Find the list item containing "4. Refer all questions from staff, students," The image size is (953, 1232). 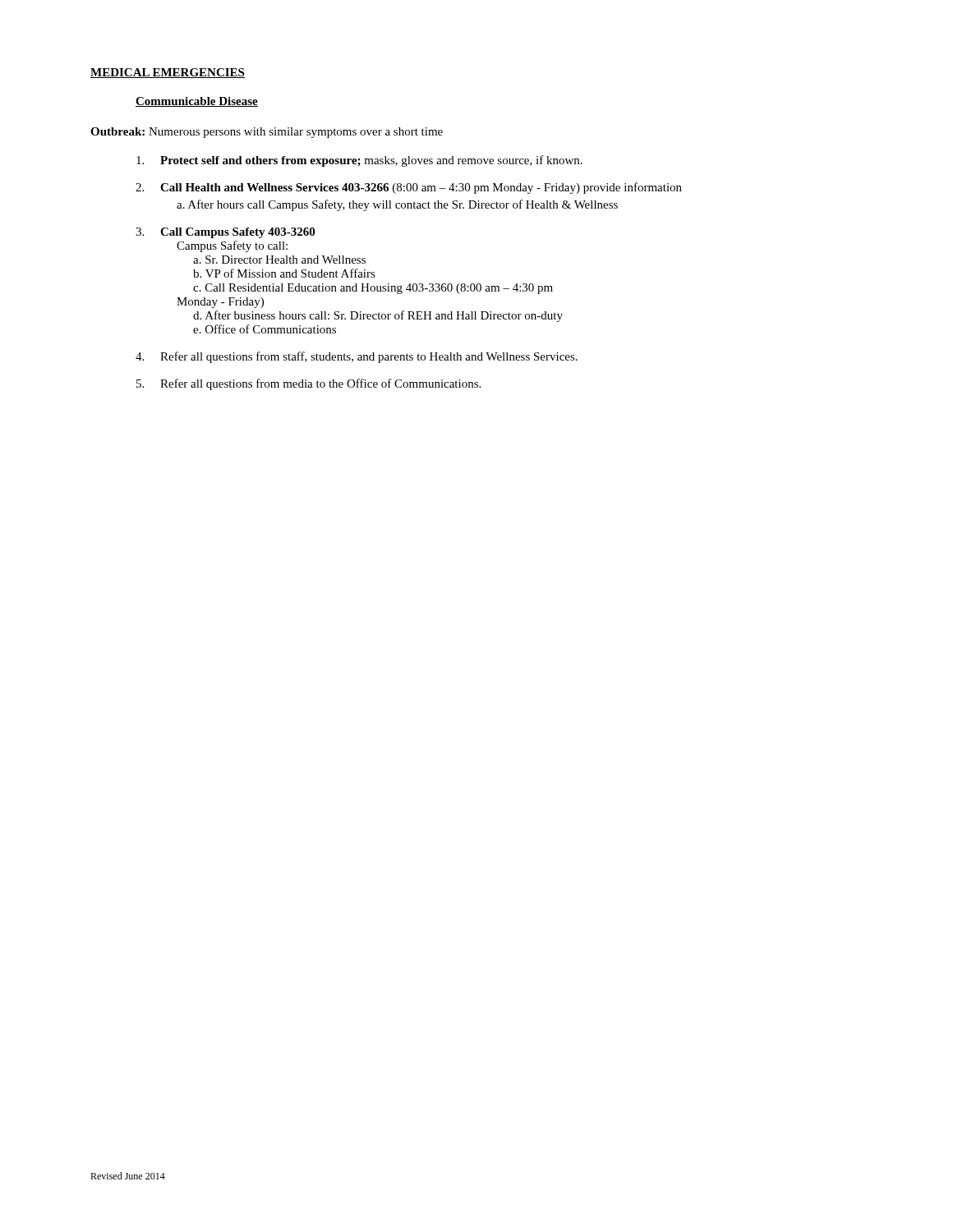357,357
